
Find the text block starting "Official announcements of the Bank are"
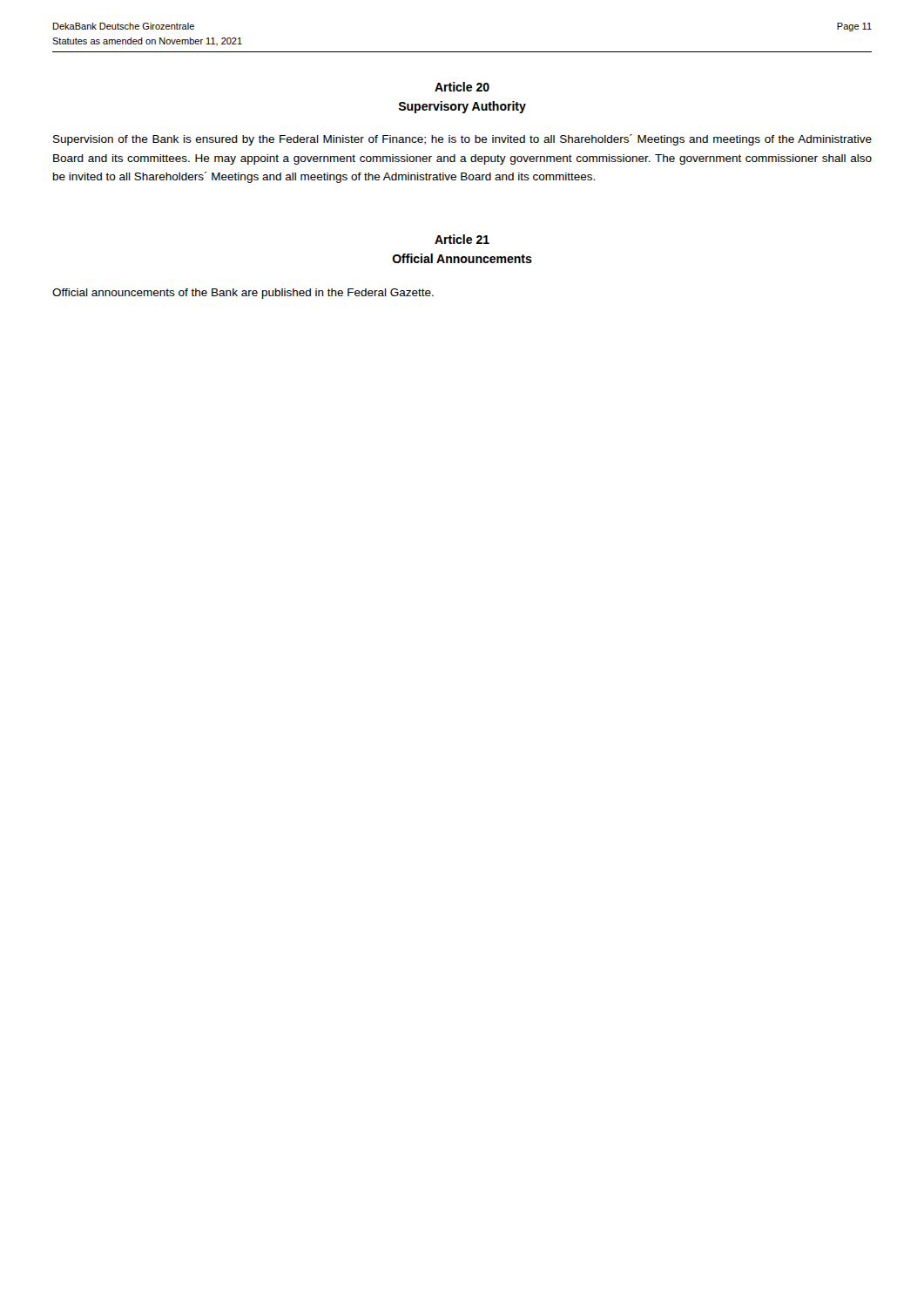pos(243,292)
